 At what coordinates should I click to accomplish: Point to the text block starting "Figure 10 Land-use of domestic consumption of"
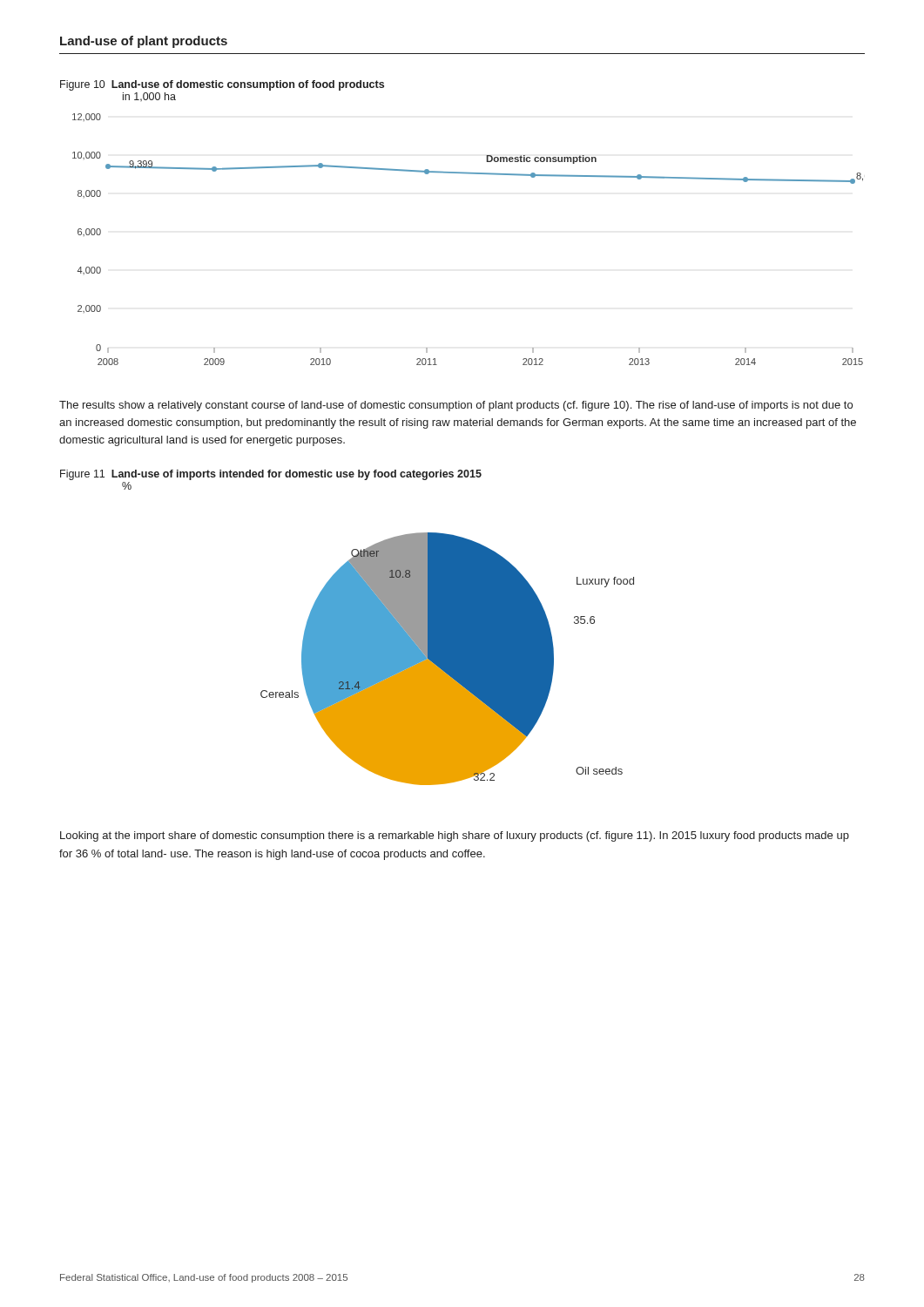click(222, 85)
